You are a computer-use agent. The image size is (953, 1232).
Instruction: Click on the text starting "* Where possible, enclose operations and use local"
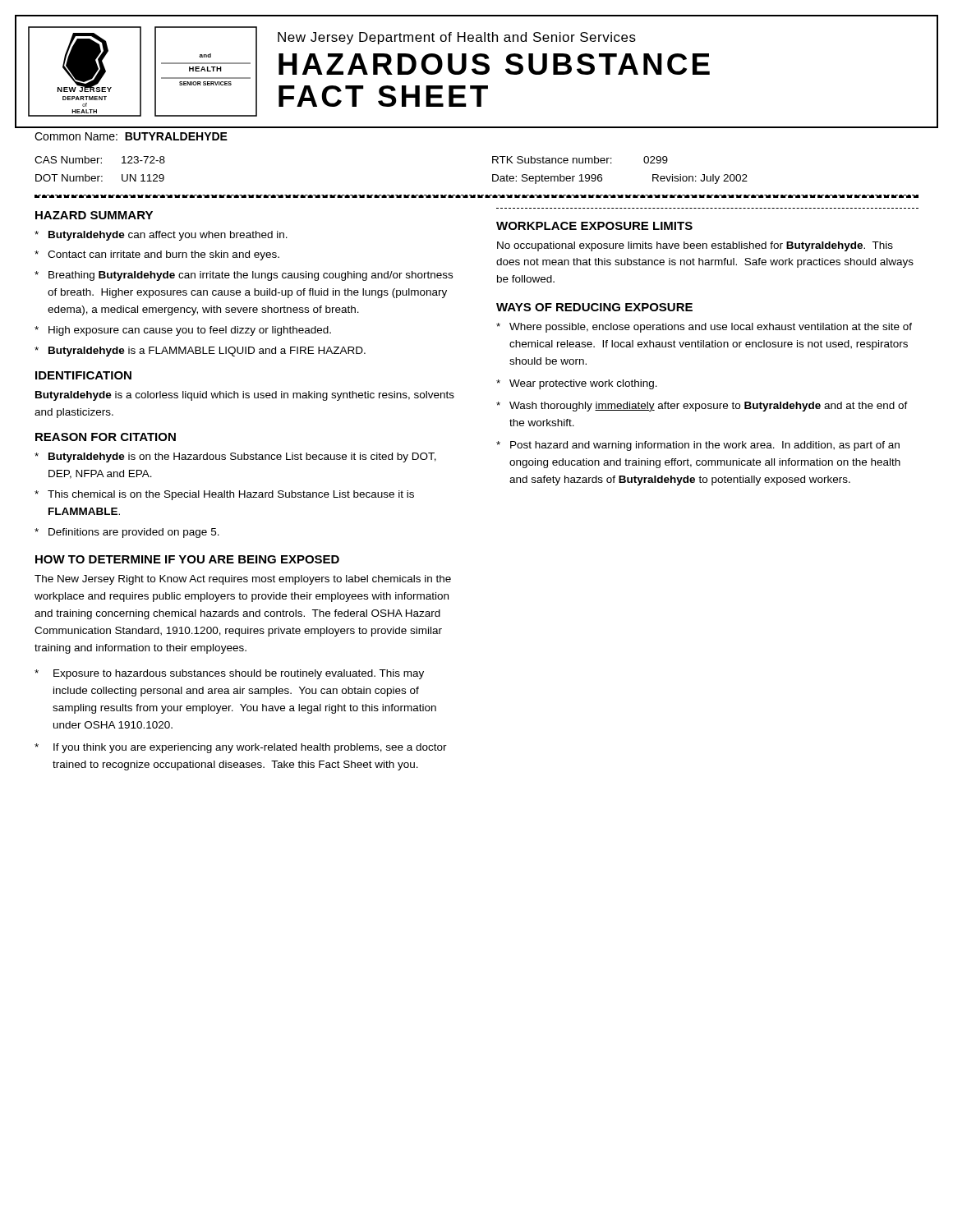tap(707, 345)
